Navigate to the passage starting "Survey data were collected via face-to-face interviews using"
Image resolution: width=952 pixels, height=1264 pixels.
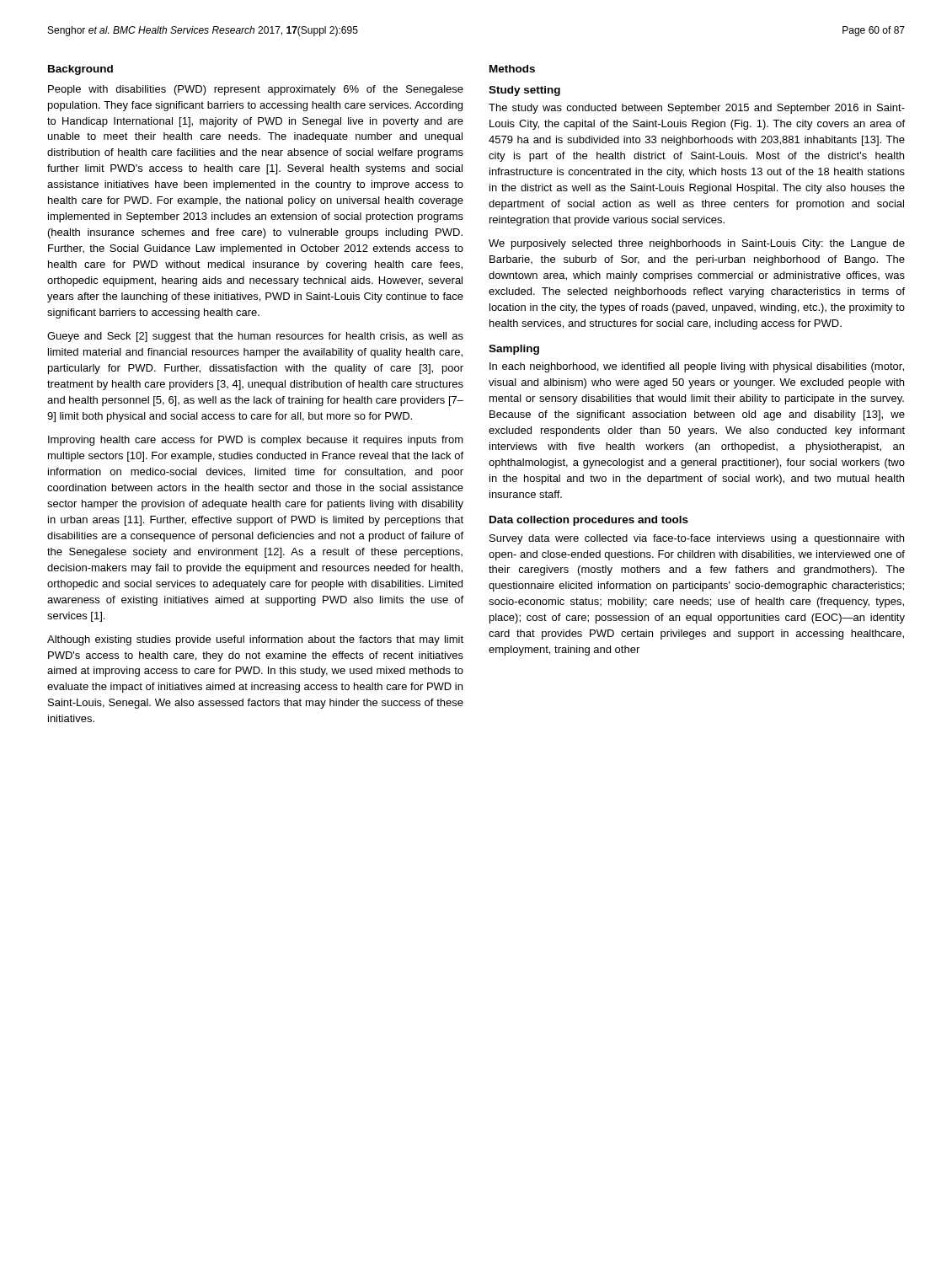[x=697, y=594]
